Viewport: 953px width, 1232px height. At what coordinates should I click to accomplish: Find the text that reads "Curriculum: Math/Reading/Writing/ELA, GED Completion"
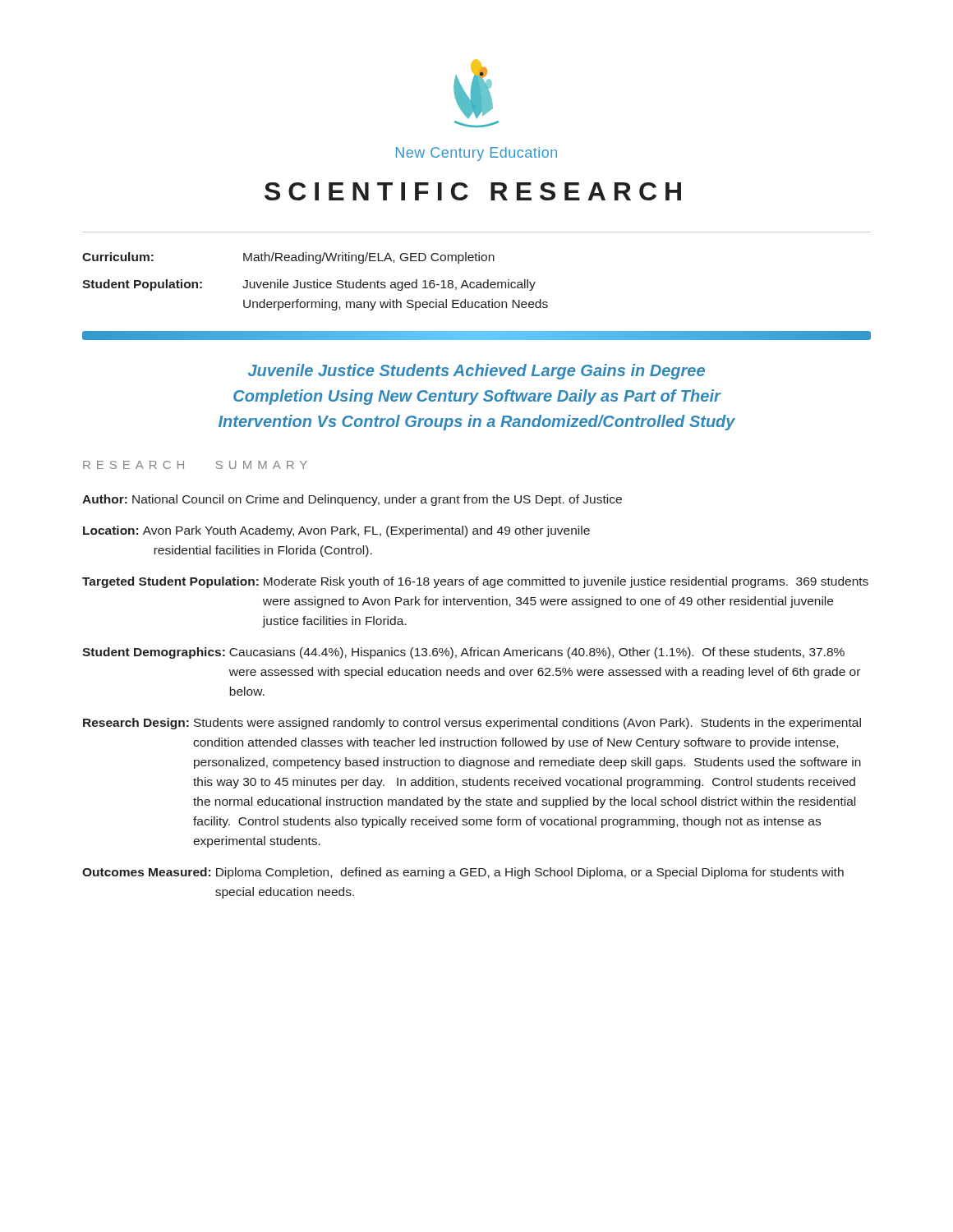click(x=476, y=257)
